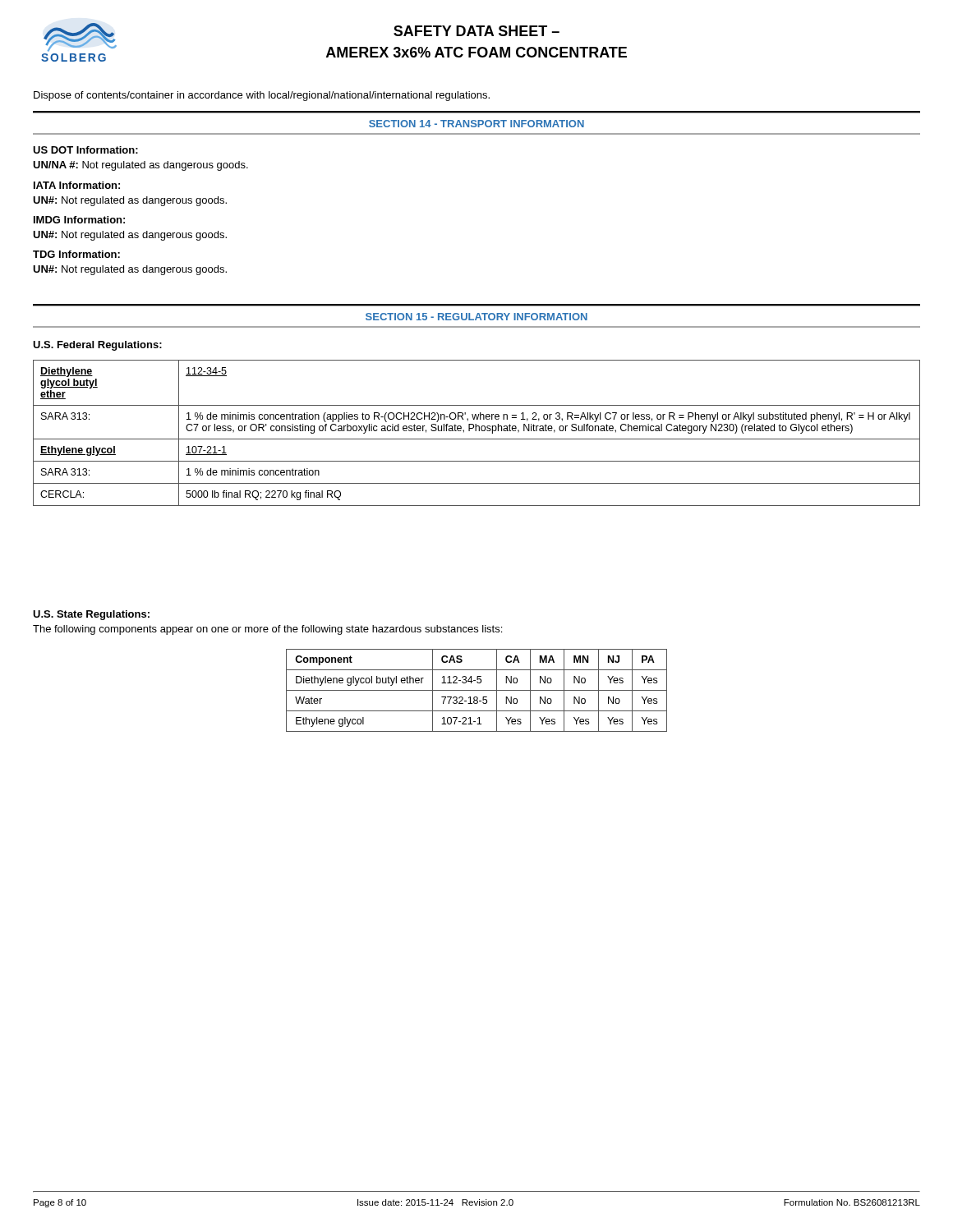
Task: Locate the table with the text "1 % de"
Action: [476, 433]
